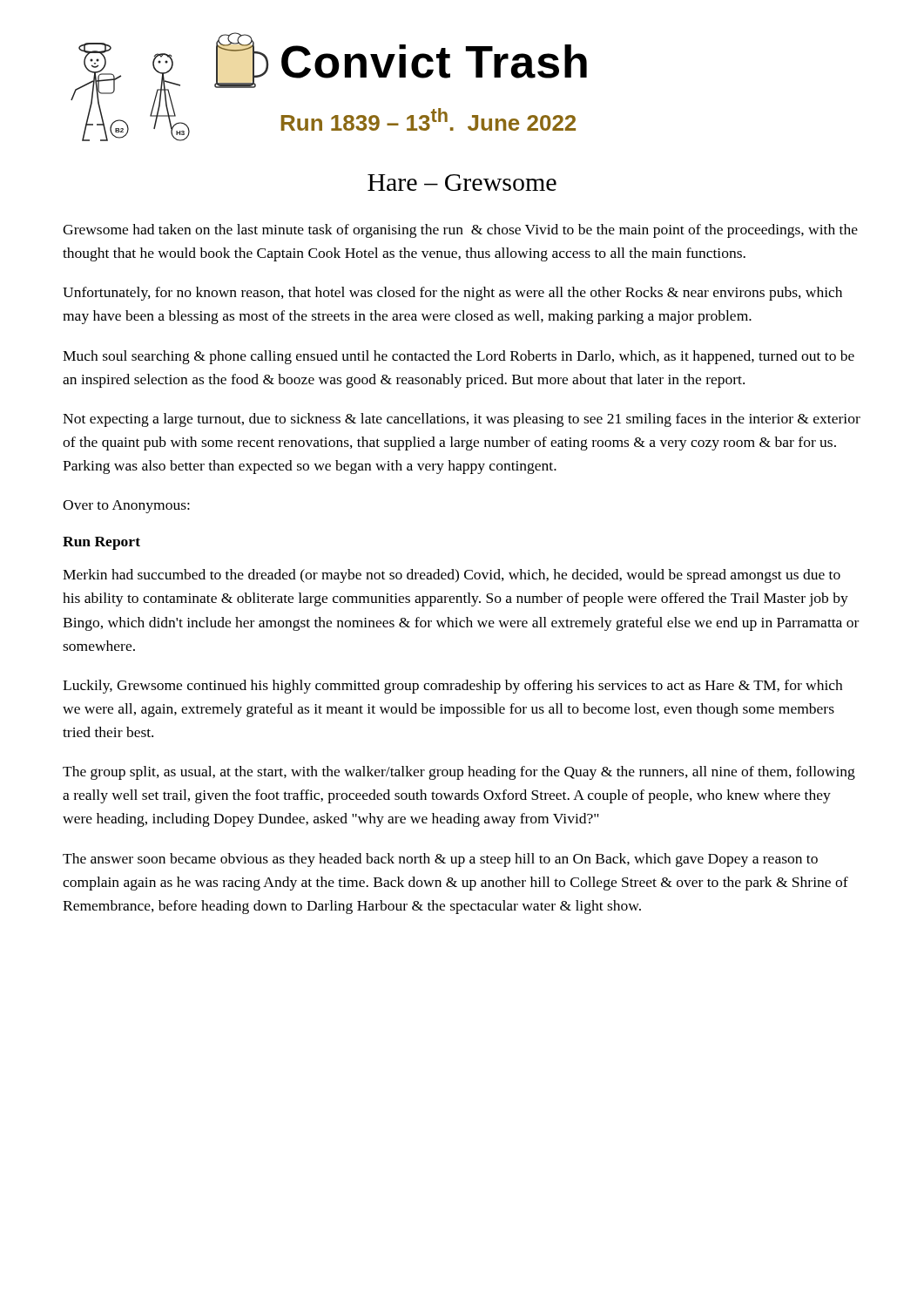Locate the text block that says "Not expecting a large turnout, due to sickness"

(461, 442)
